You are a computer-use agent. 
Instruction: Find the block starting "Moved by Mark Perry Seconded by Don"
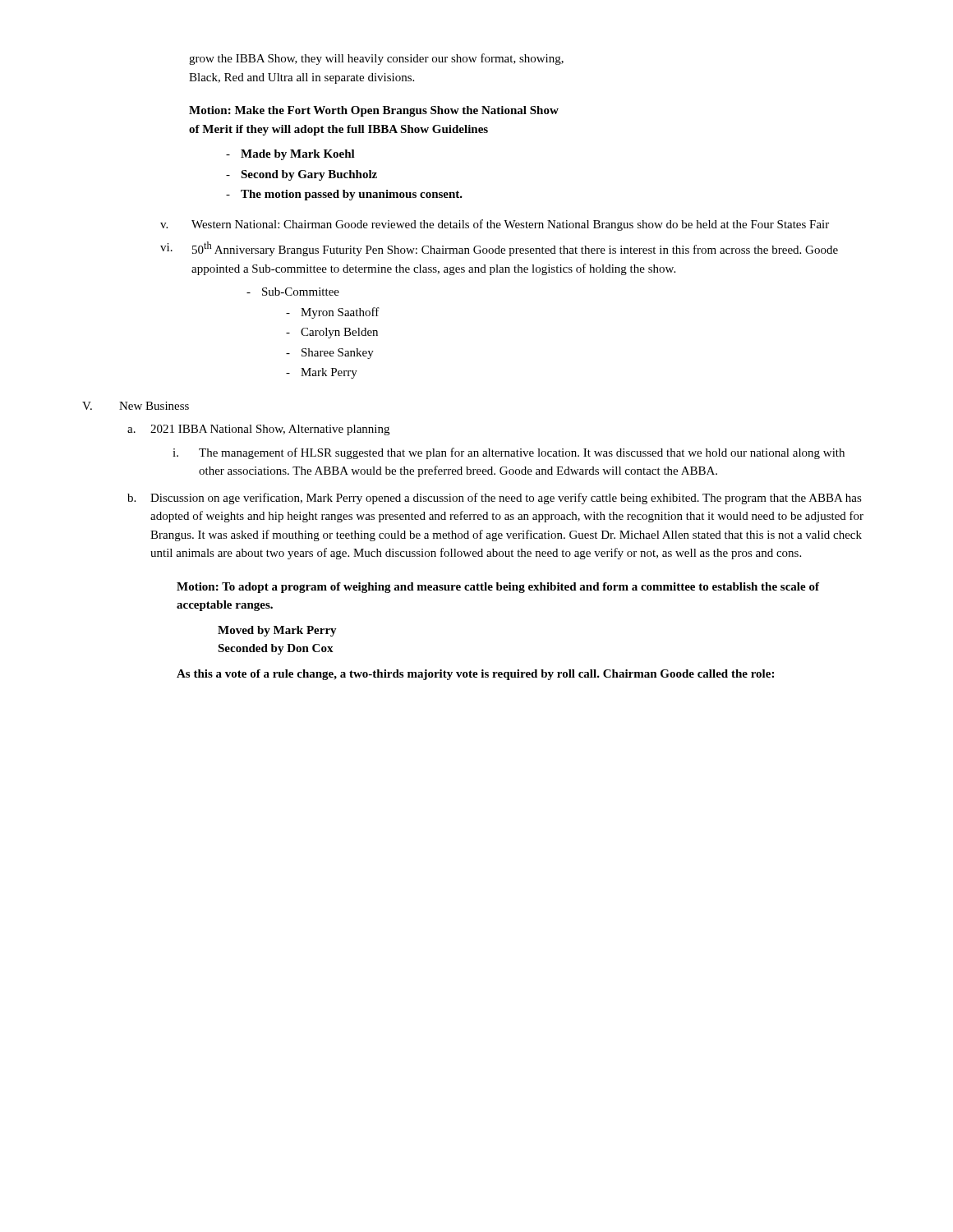277,639
